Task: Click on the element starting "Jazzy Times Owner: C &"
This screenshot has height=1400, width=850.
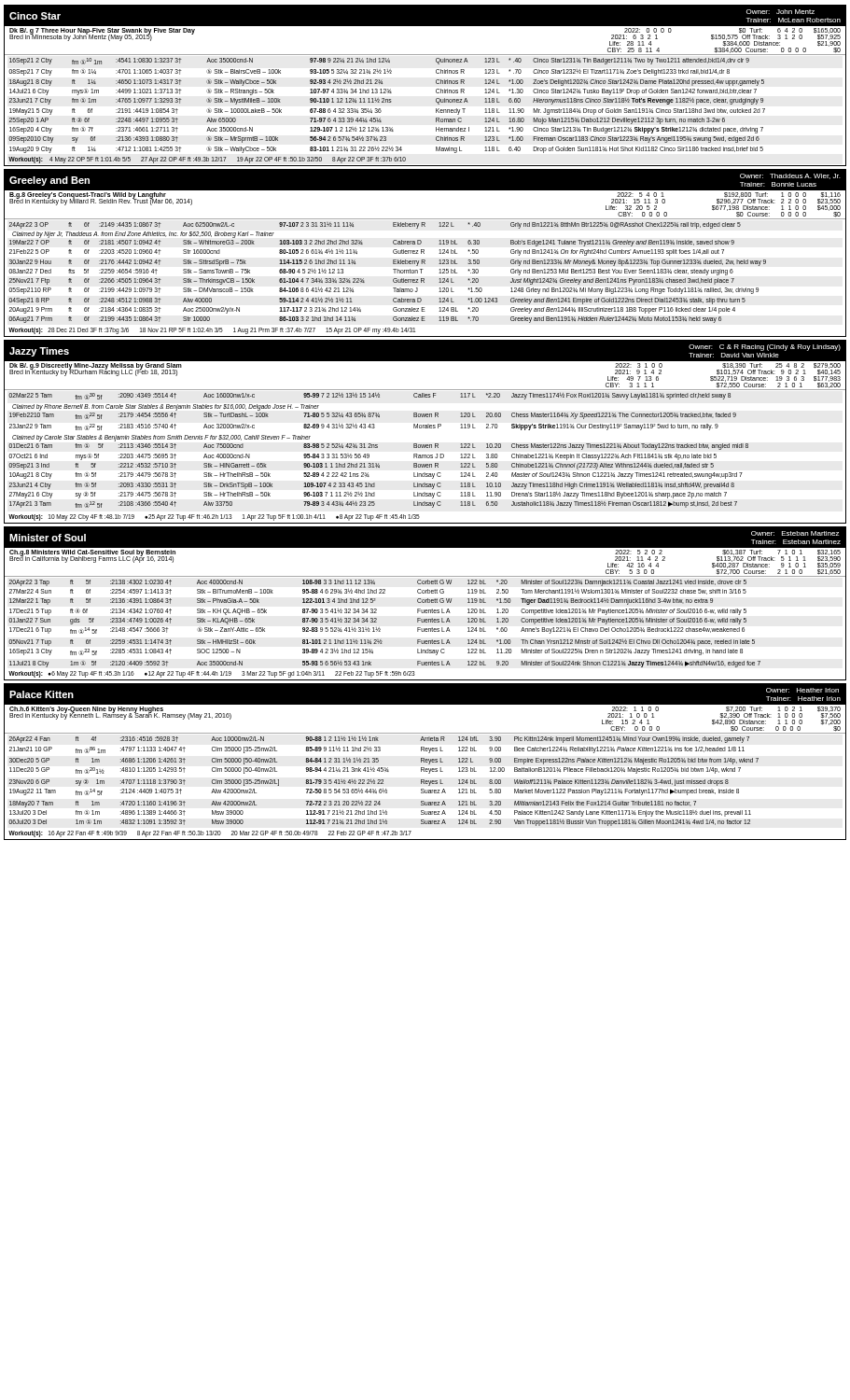Action: click(425, 432)
